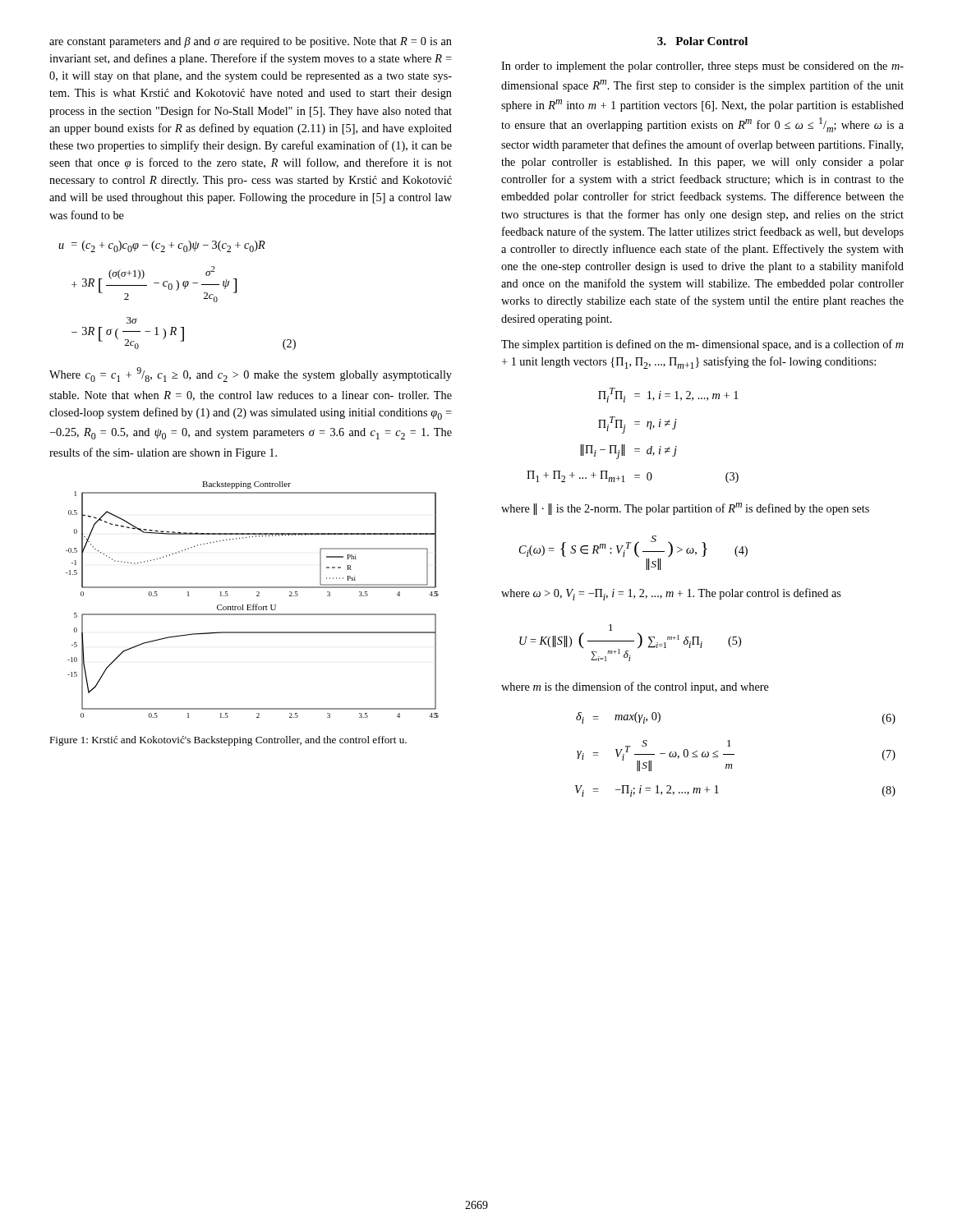Select the formula with the text "u = (c2 + c0)c0φ − (c2"

pos(177,294)
